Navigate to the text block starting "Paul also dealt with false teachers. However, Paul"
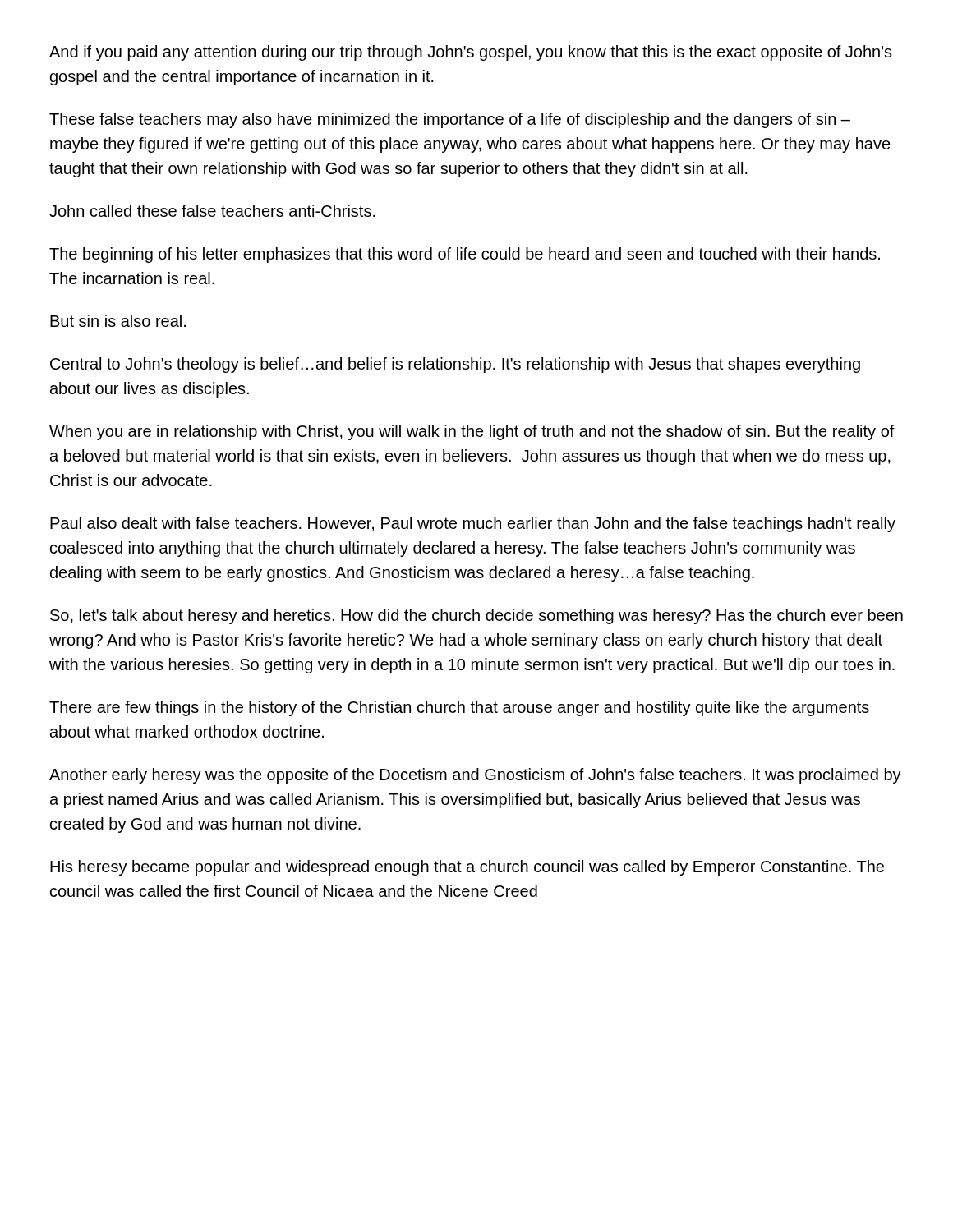This screenshot has height=1232, width=953. click(x=472, y=548)
